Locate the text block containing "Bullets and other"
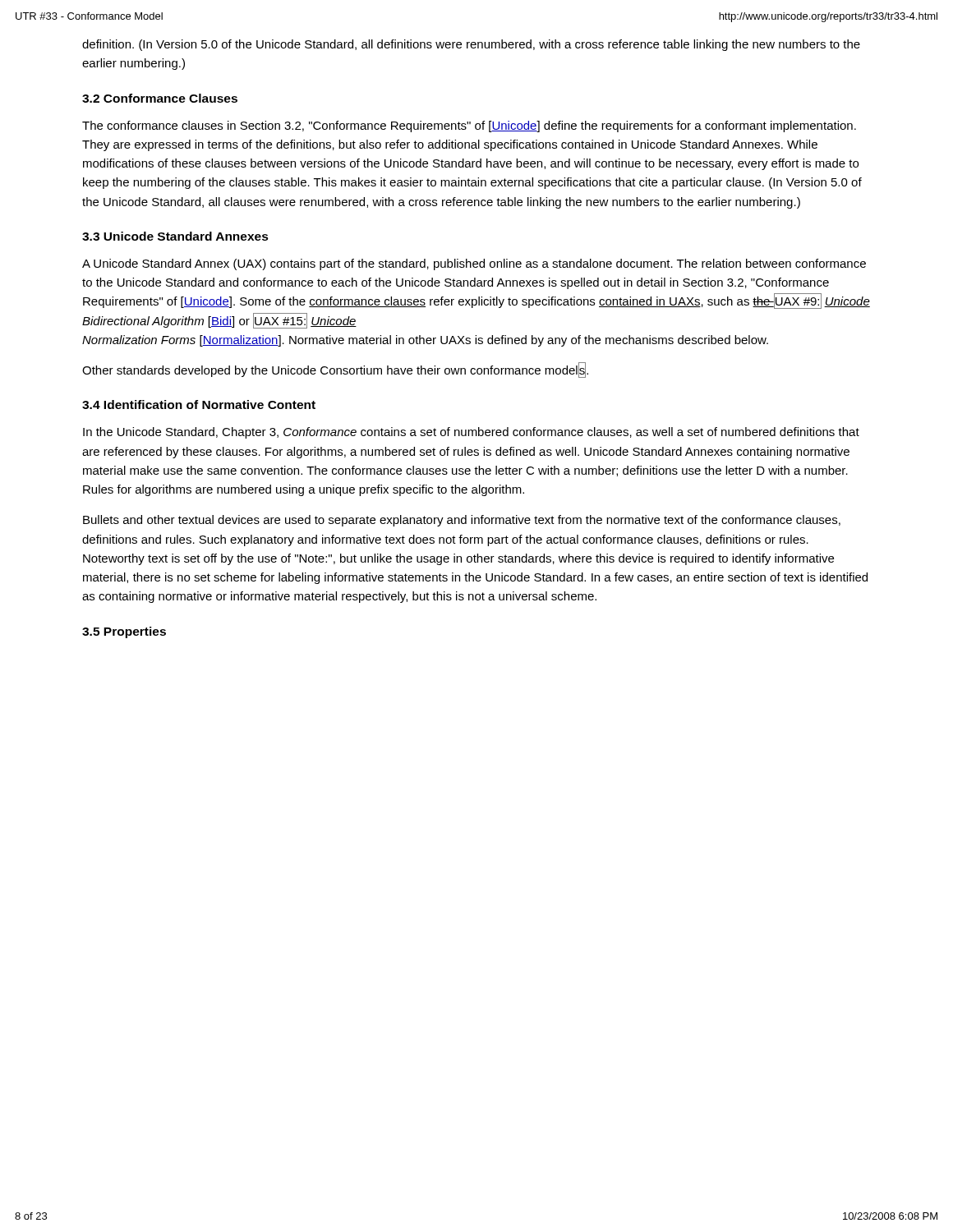The height and width of the screenshot is (1232, 953). pos(475,558)
